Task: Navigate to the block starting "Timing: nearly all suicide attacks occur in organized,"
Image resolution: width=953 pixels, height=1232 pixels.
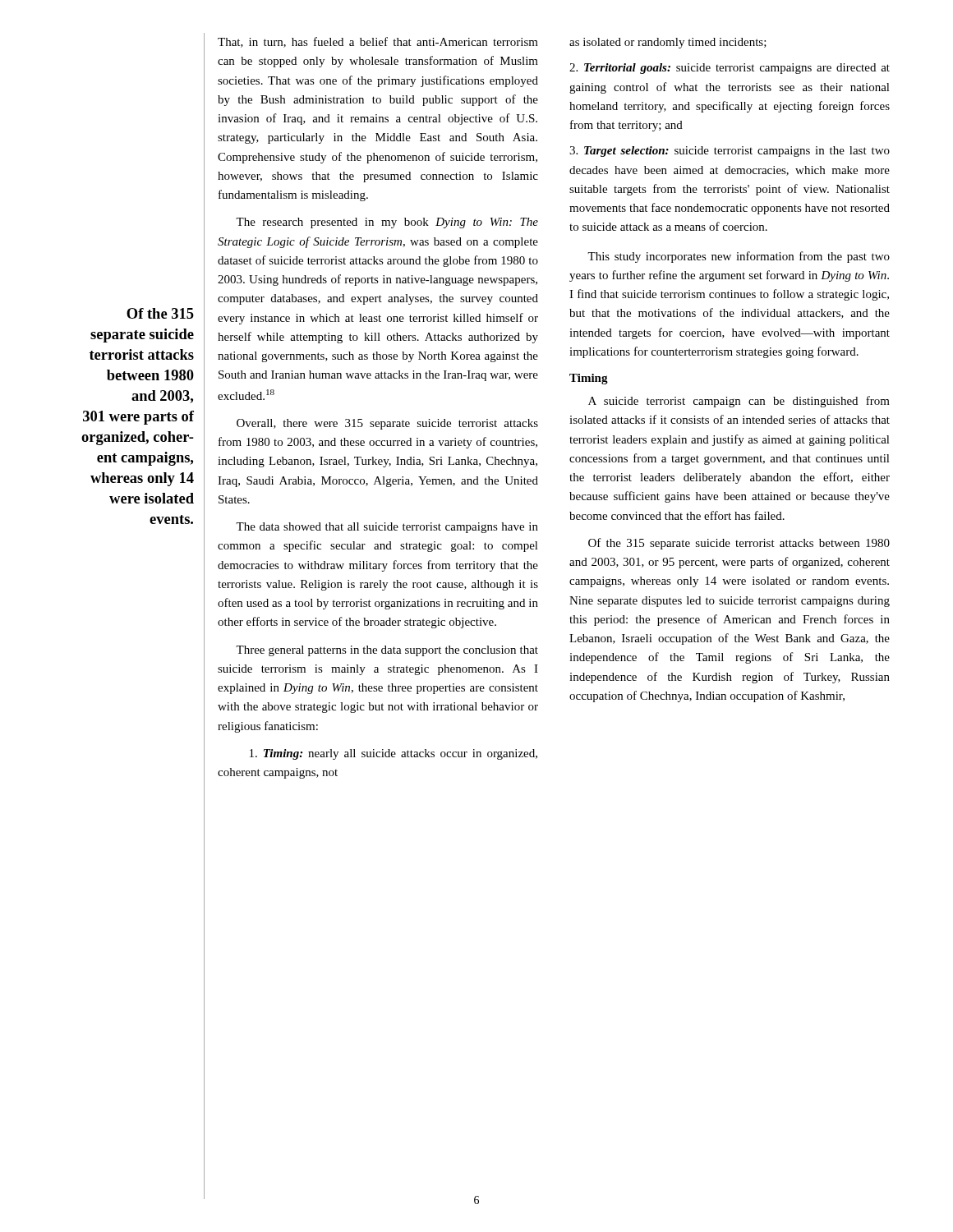Action: coord(378,763)
